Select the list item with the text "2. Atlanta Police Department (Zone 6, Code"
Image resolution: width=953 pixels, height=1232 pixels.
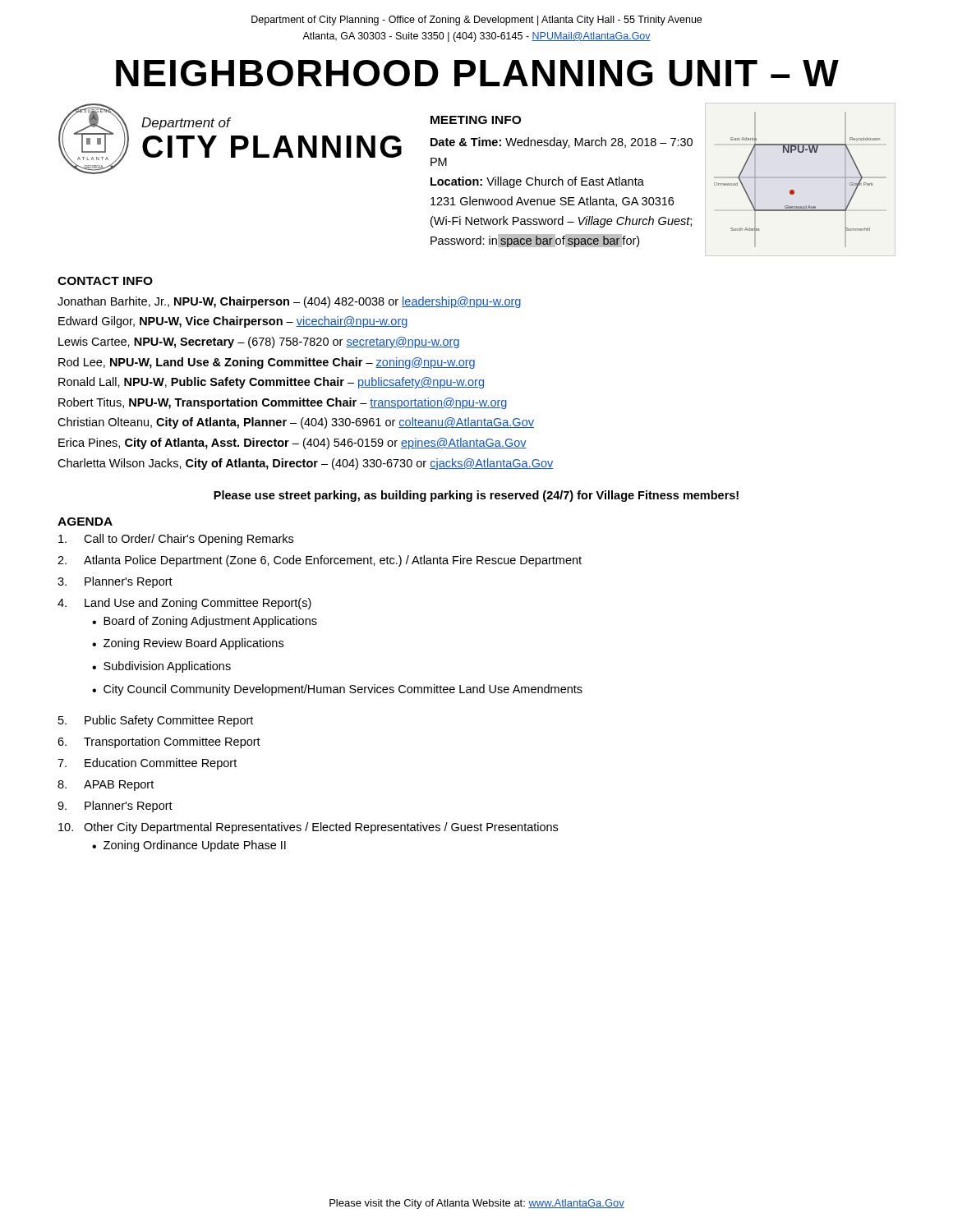476,560
